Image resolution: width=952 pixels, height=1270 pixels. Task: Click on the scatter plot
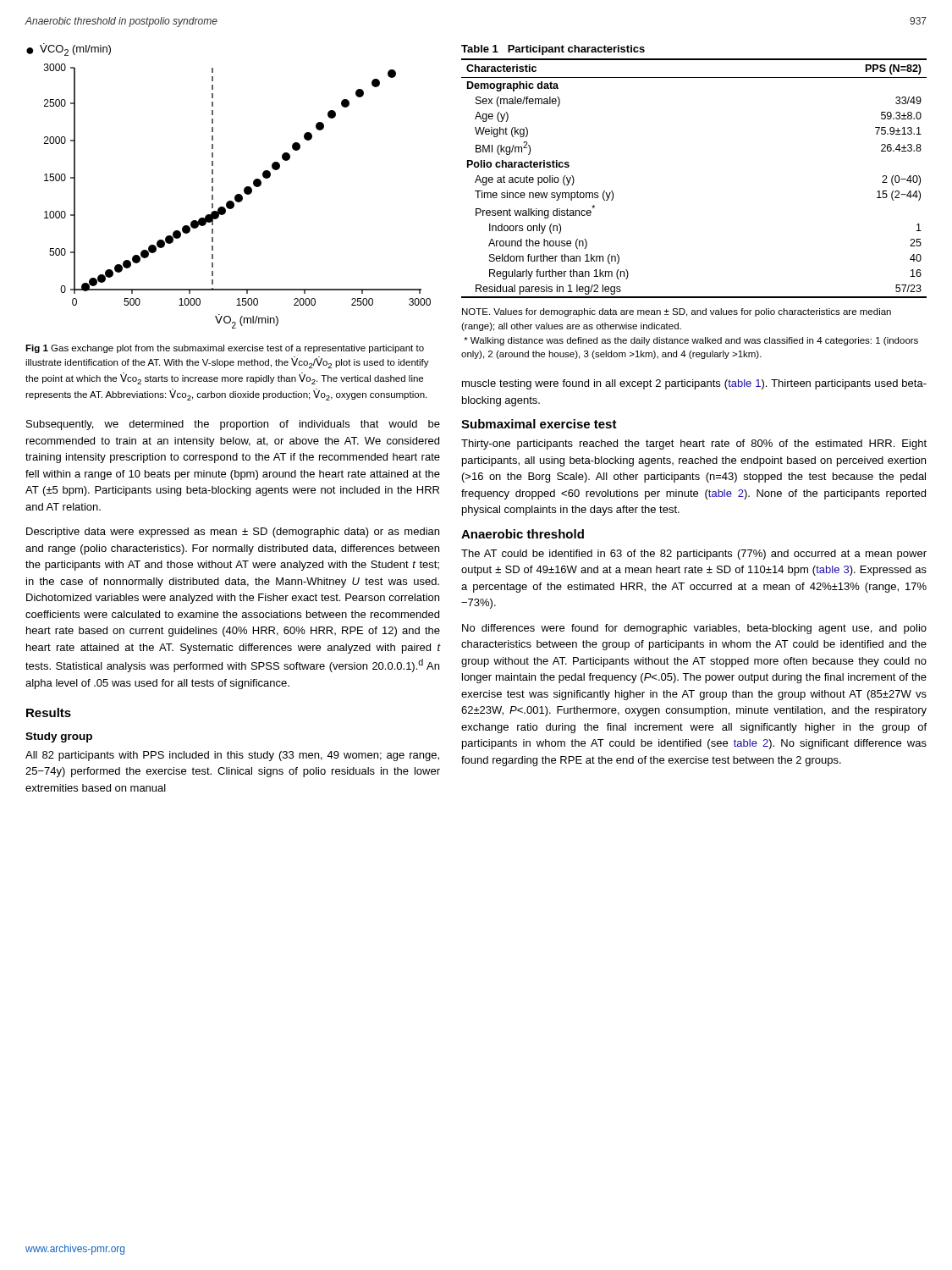pyautogui.click(x=233, y=196)
